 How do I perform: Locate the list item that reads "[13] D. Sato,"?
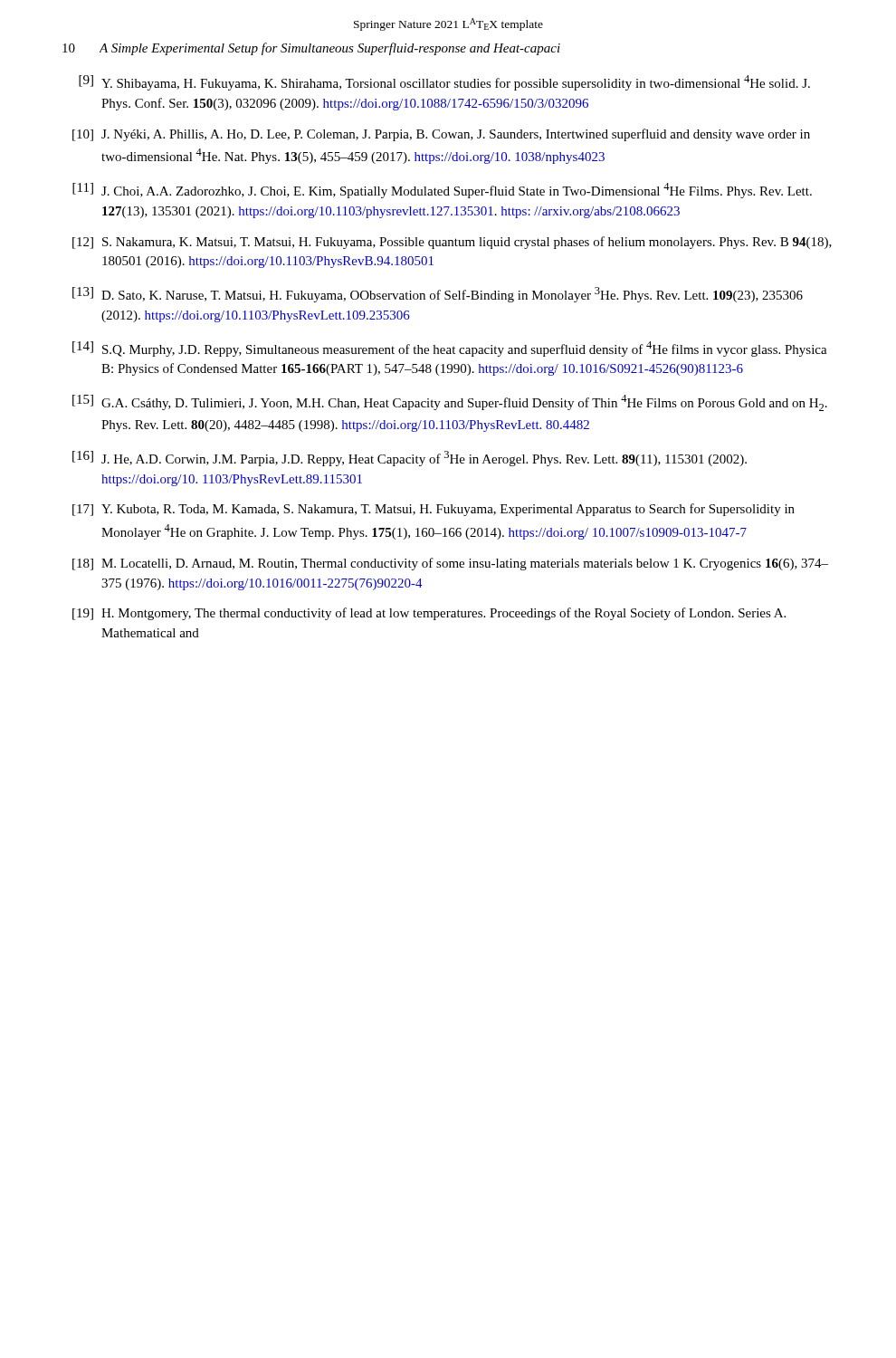click(x=448, y=304)
